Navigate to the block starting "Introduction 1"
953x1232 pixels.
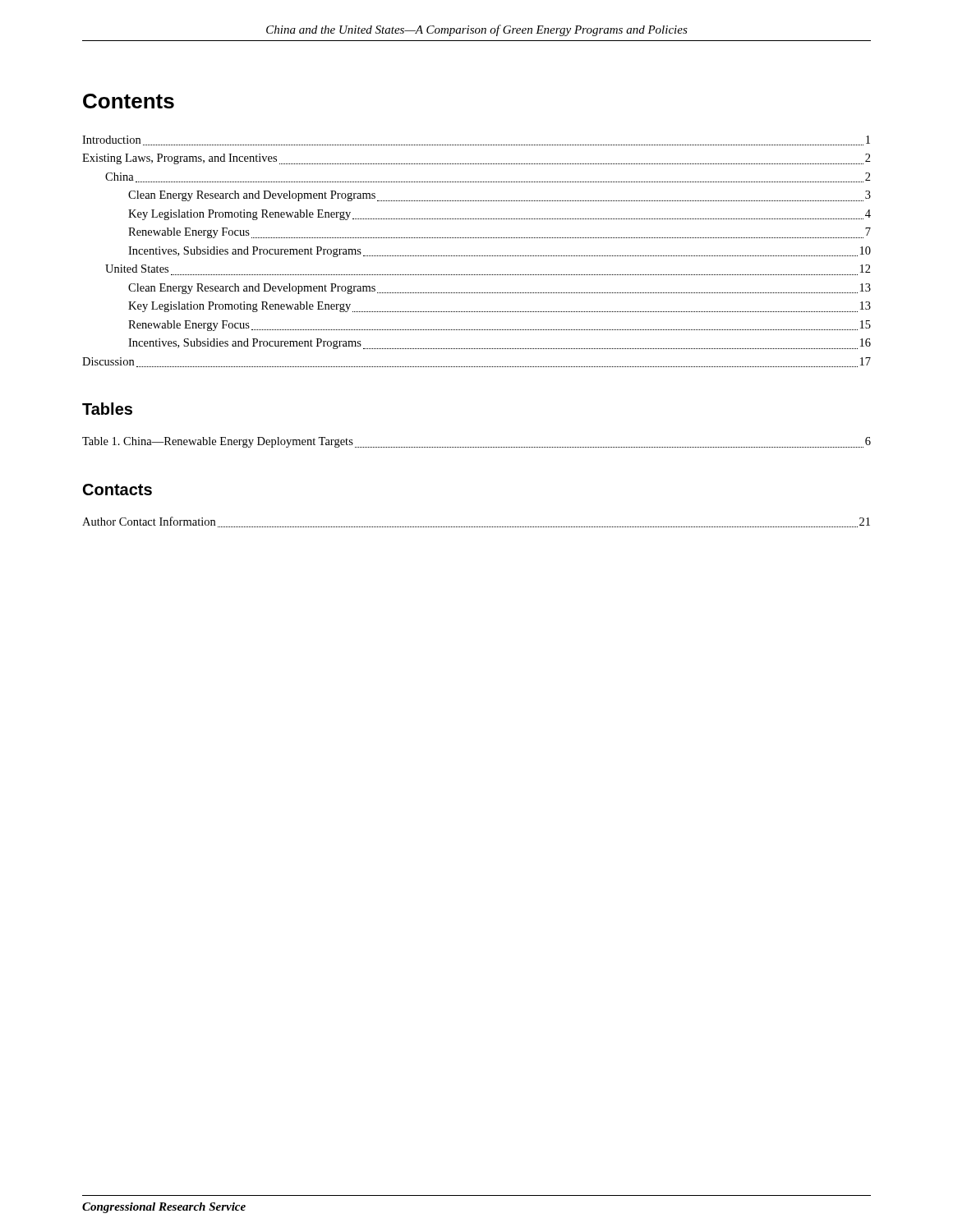pyautogui.click(x=476, y=140)
